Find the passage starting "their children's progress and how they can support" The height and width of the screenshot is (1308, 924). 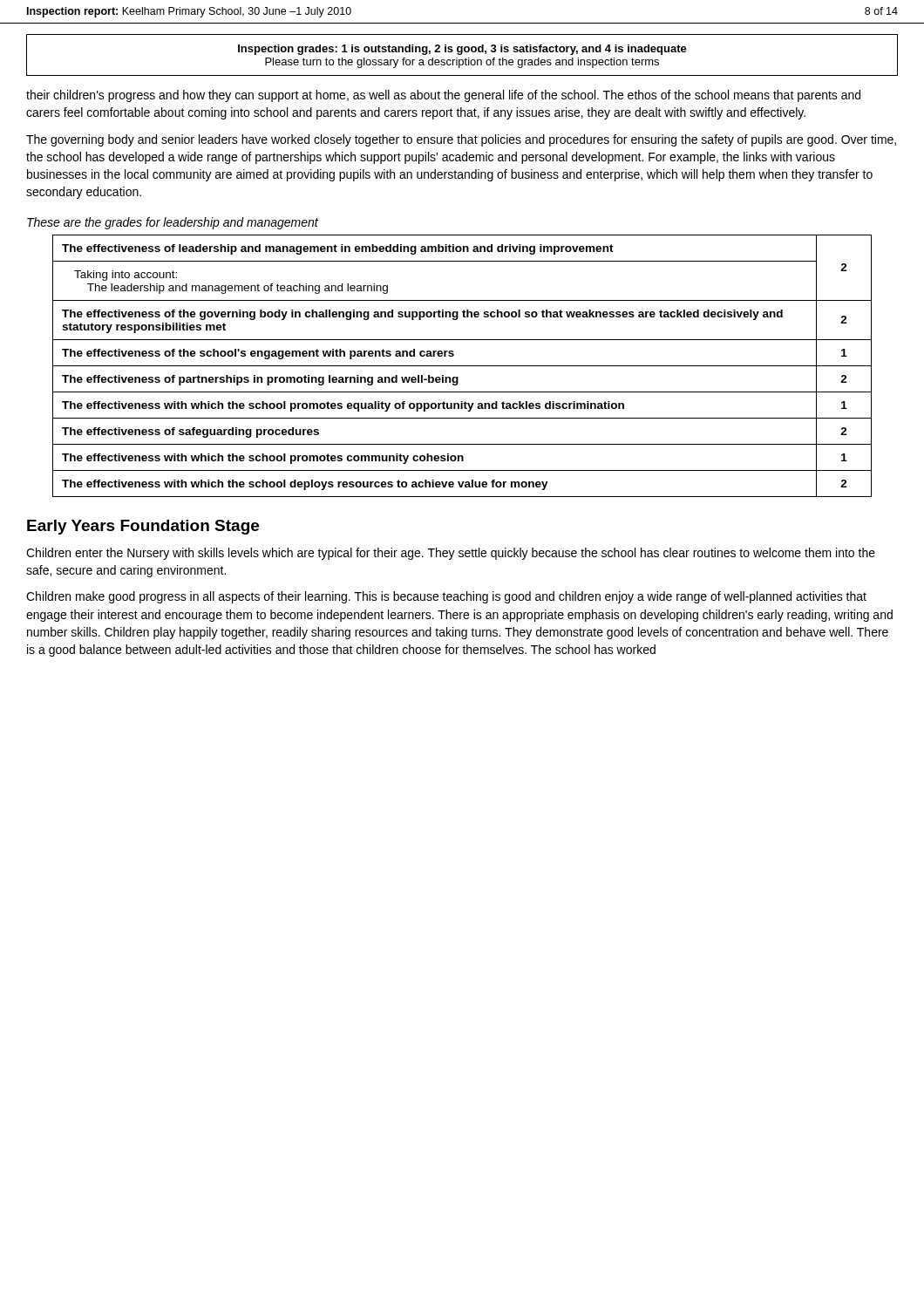point(444,104)
